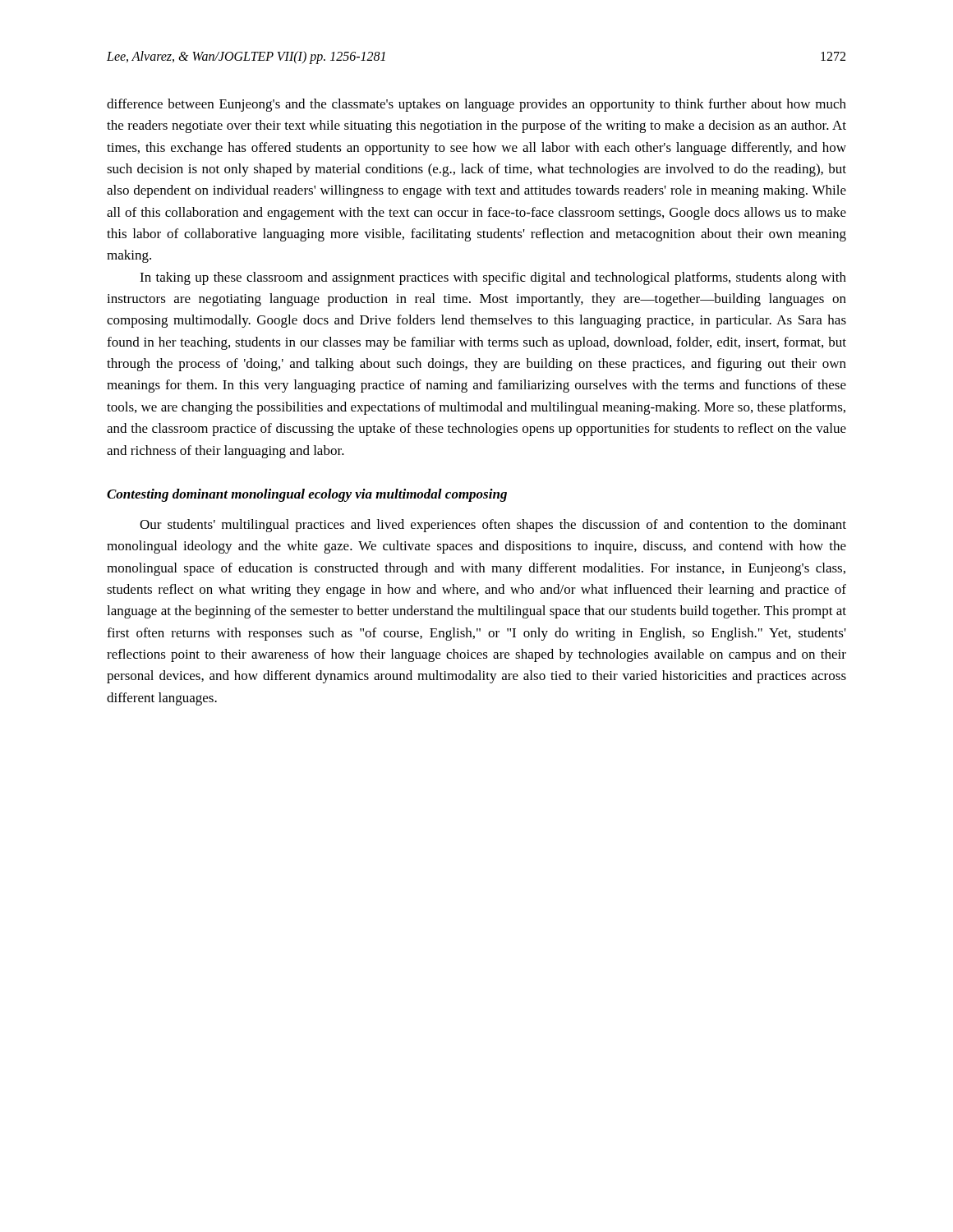Point to the block beginning "difference between Eunjeong's"
This screenshot has width=953, height=1232.
coord(476,180)
